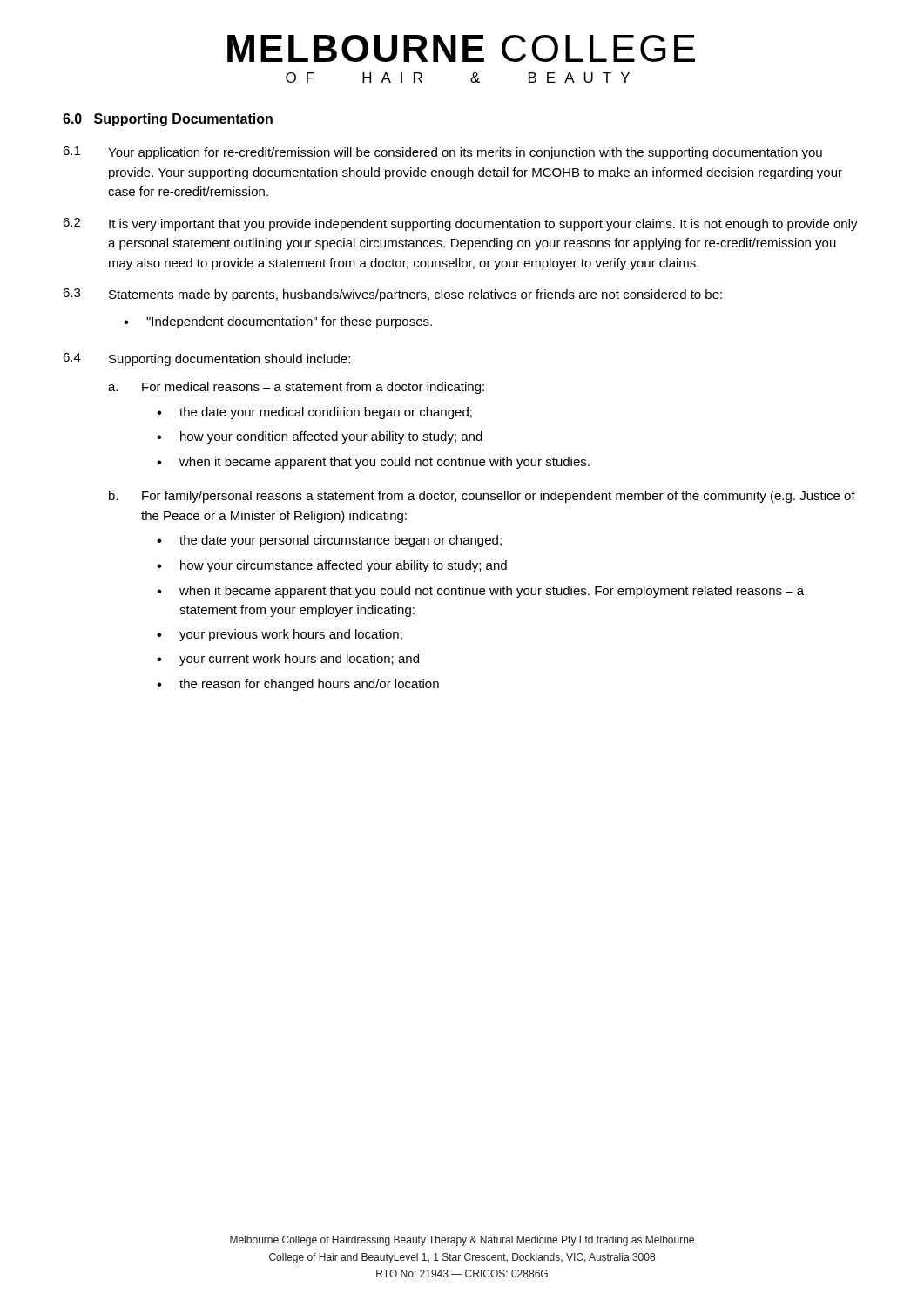Viewport: 924px width, 1307px height.
Task: Select the list item with the text "the date your personal circumstance began or"
Action: coord(341,540)
